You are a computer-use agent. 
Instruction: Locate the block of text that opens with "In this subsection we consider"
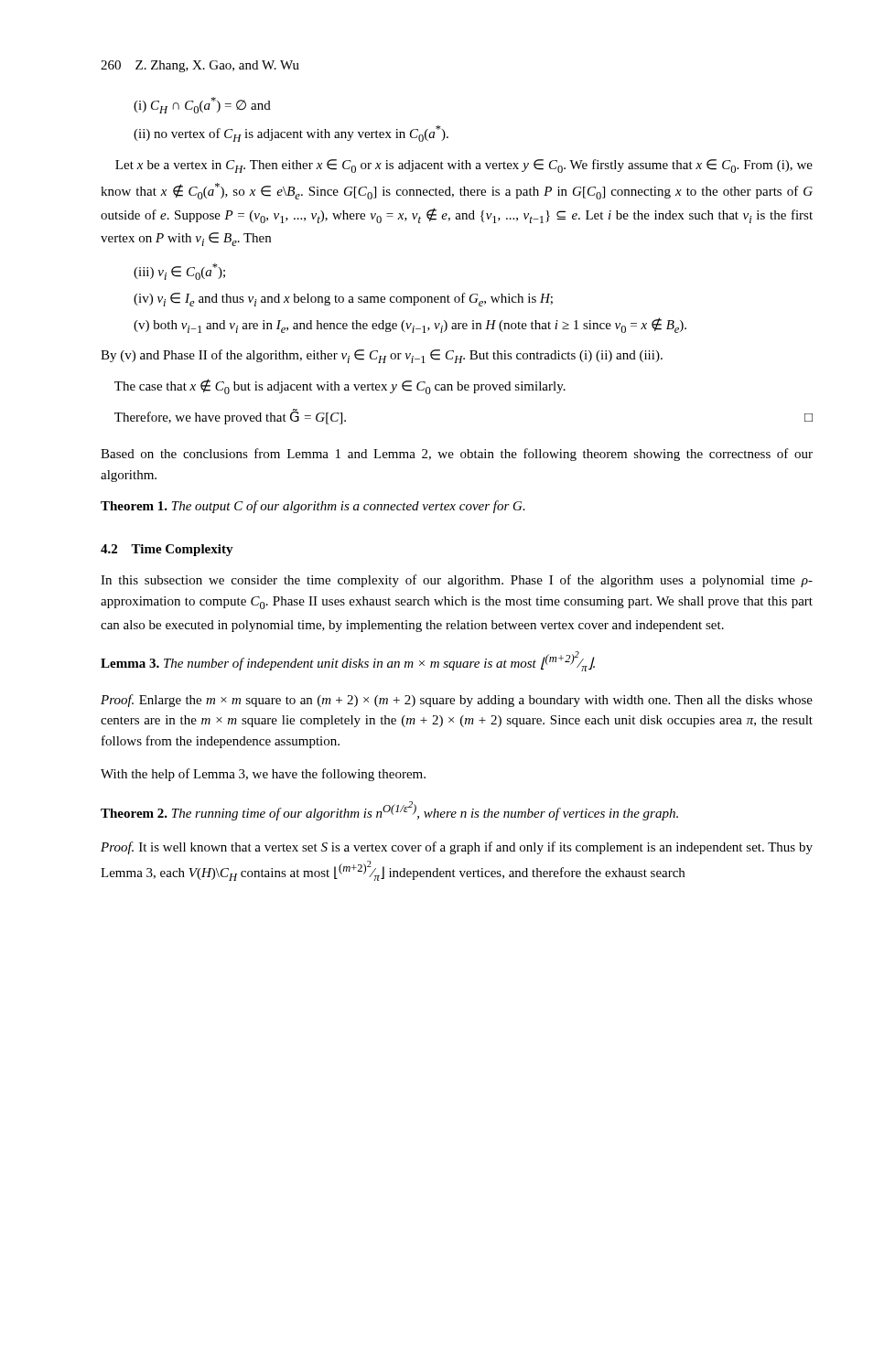[x=457, y=602]
